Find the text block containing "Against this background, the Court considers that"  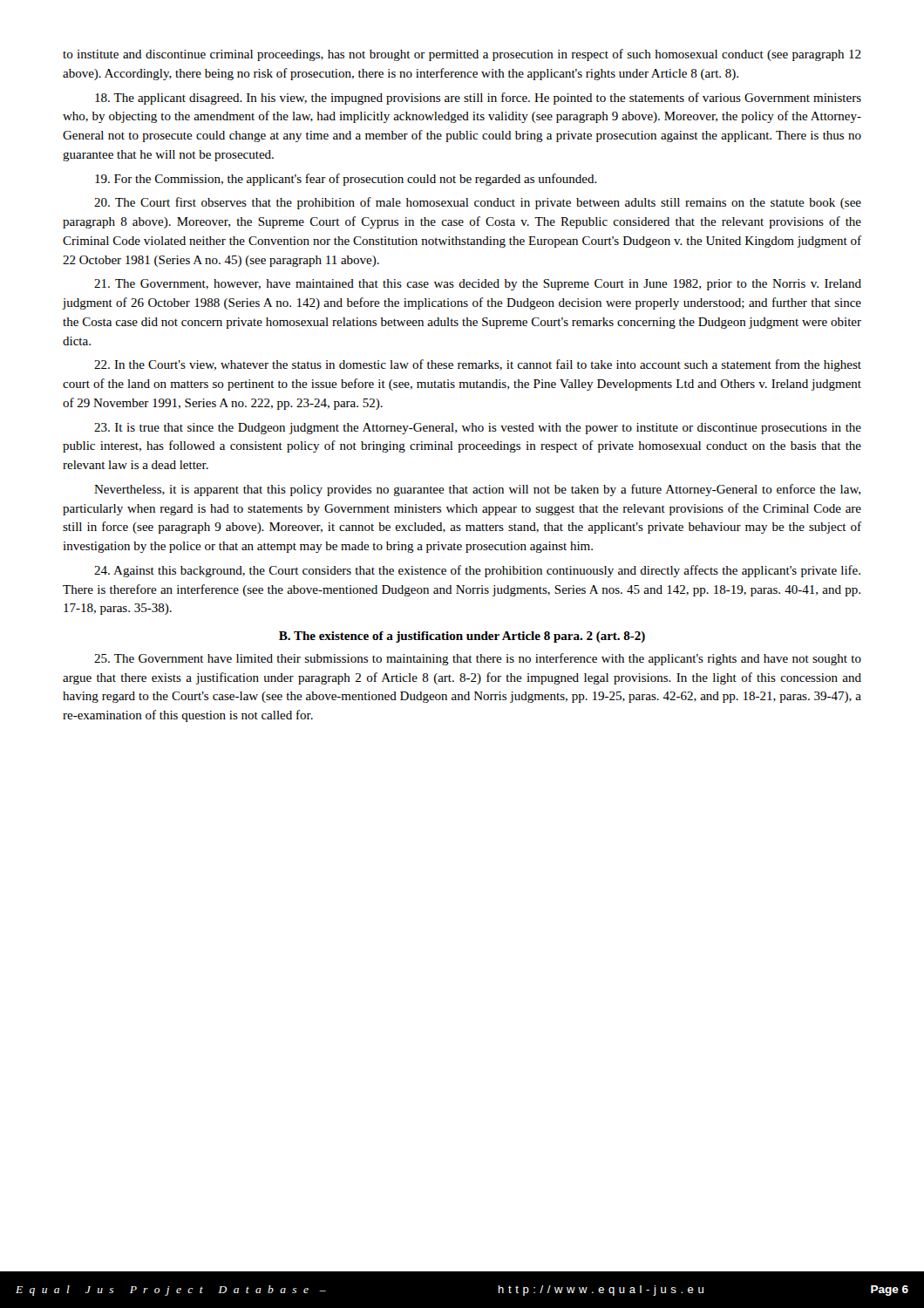462,590
